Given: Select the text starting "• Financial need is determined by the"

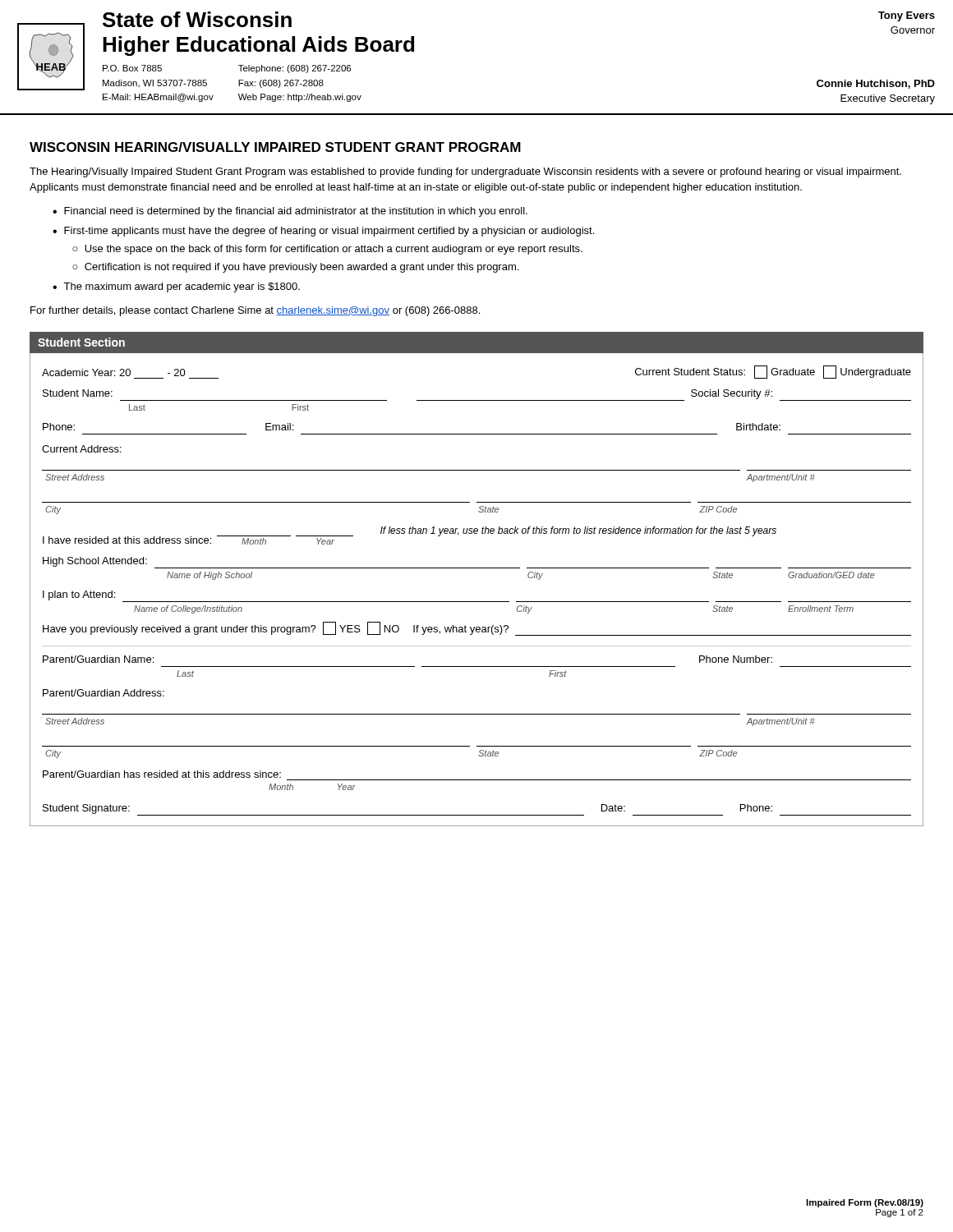Looking at the screenshot, I should click(x=290, y=212).
